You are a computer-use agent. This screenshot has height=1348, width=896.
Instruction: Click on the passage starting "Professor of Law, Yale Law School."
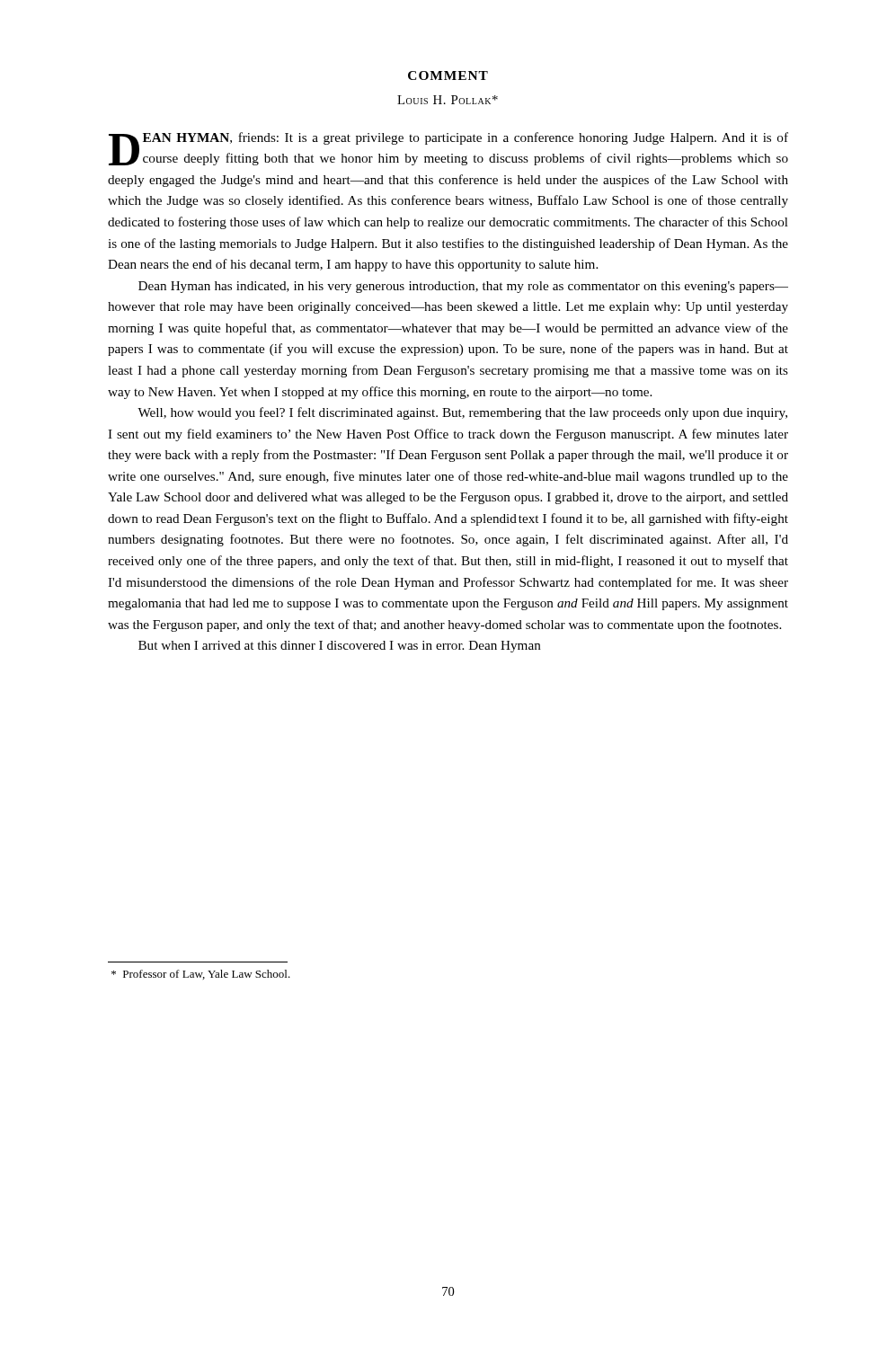(199, 974)
